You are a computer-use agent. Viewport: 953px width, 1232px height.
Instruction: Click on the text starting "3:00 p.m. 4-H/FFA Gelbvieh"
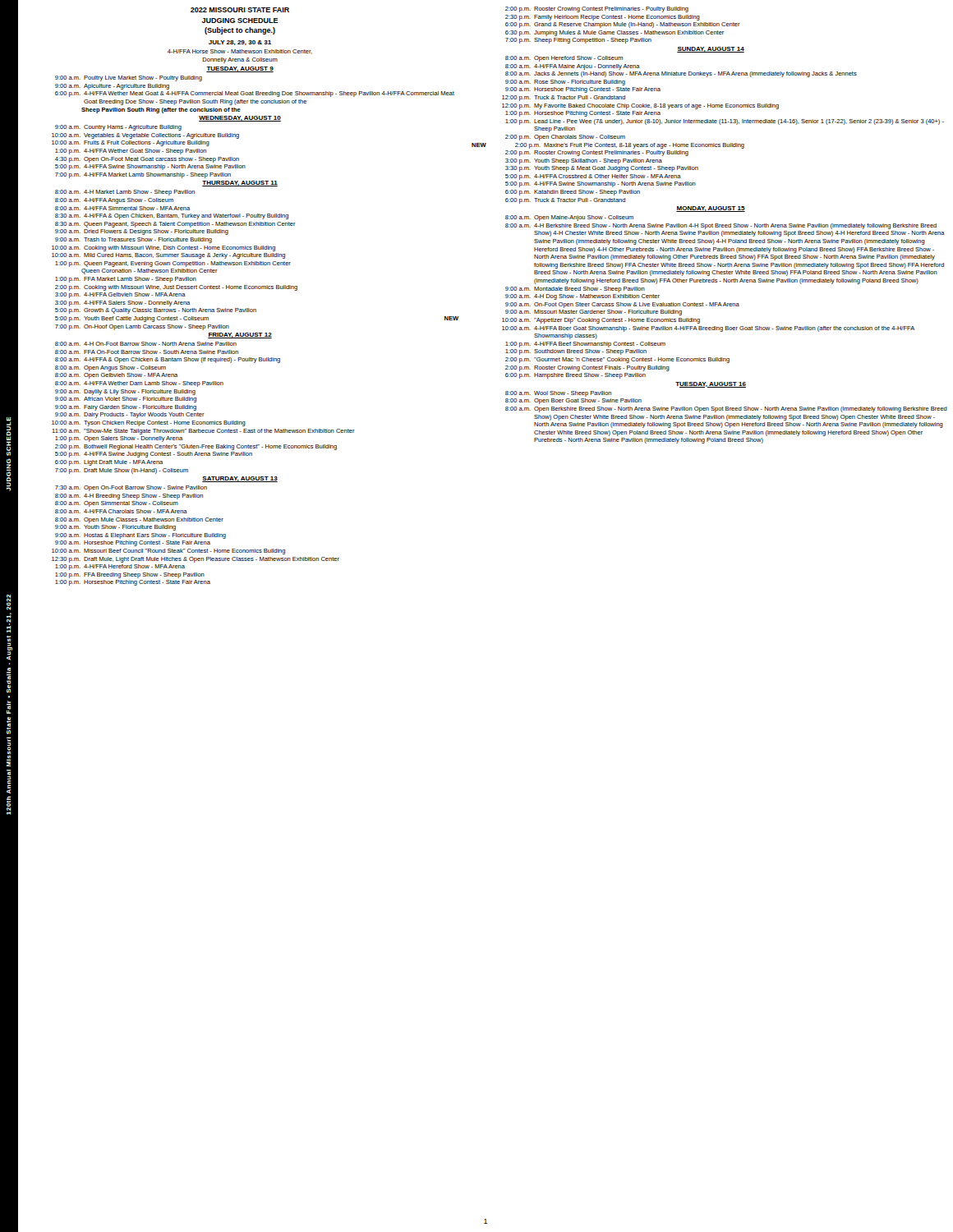tap(240, 295)
